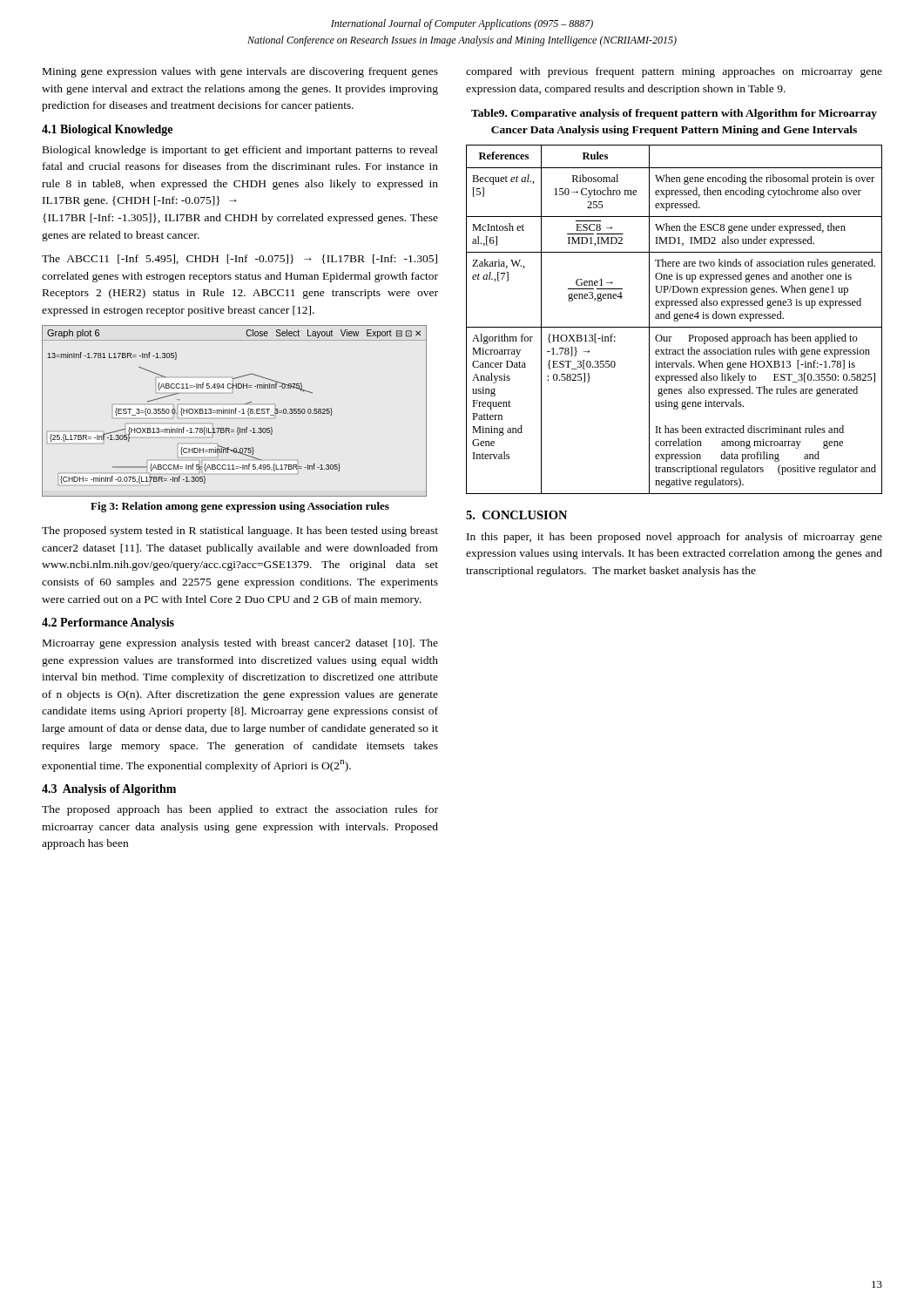Point to the text block starting "5. CONCLUSION"

517,515
